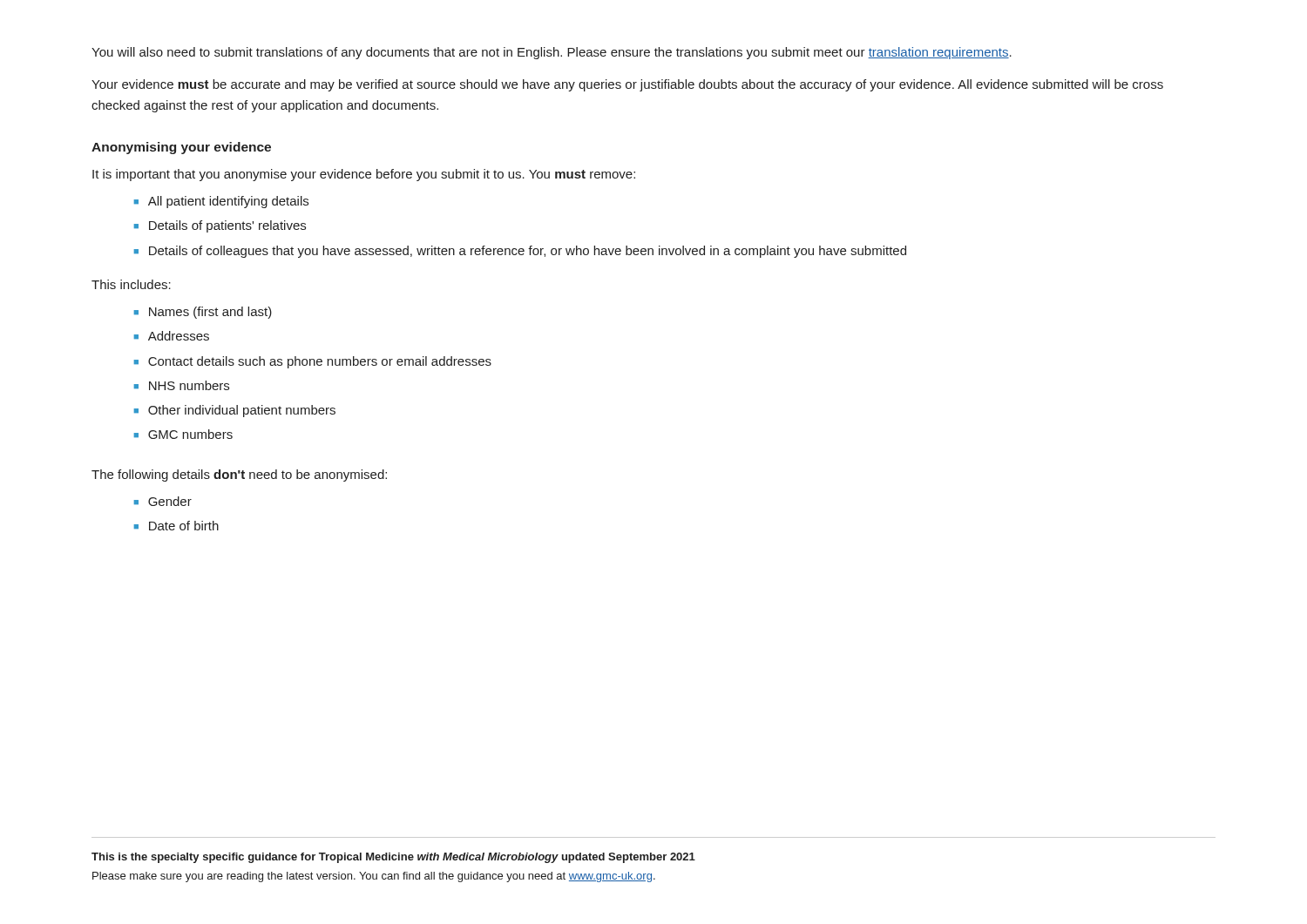Point to the block beginning "■ Contact details such as phone numbers"
Viewport: 1307px width, 924px height.
(312, 361)
